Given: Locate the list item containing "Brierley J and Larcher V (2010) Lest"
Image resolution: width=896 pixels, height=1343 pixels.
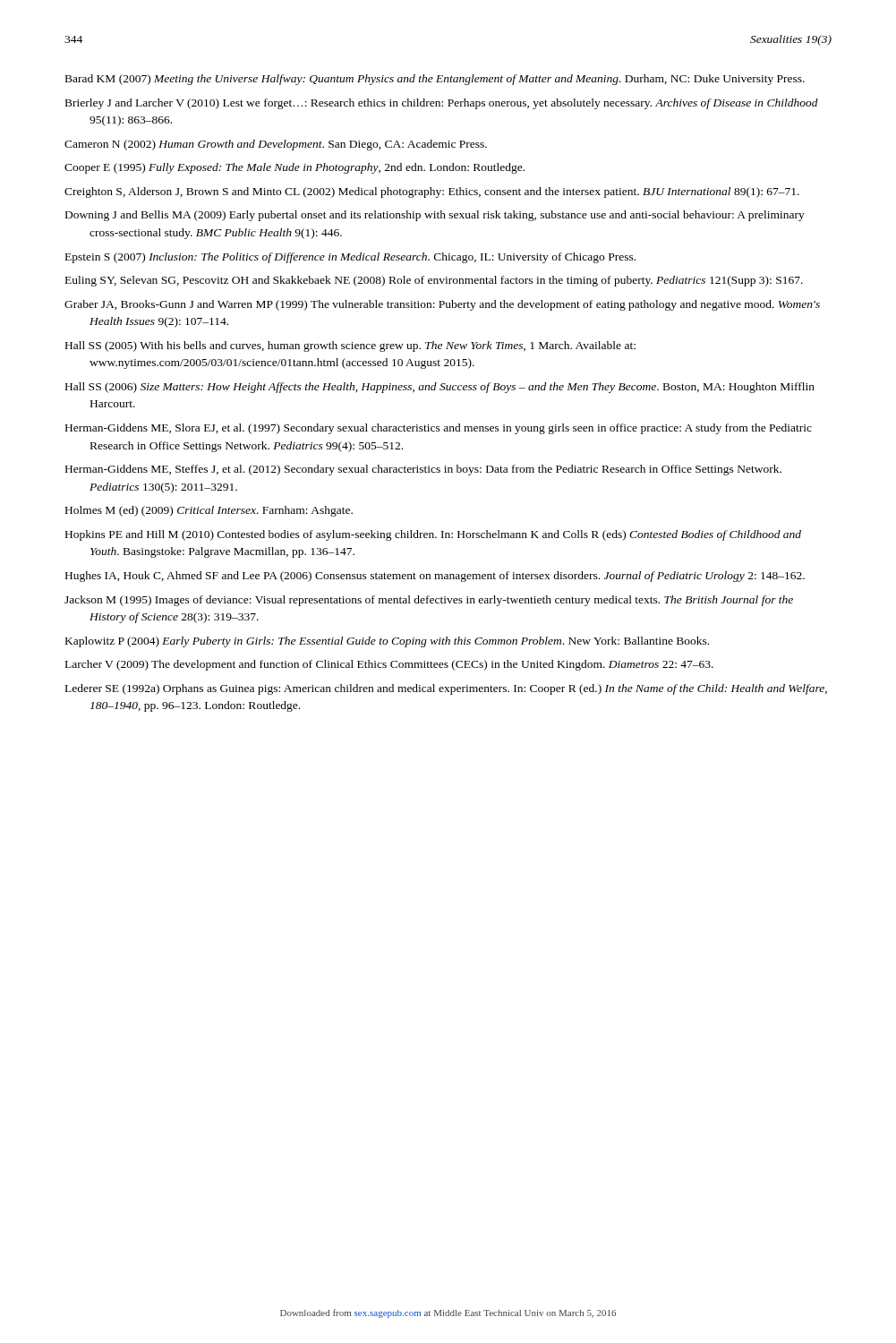Looking at the screenshot, I should (x=441, y=111).
